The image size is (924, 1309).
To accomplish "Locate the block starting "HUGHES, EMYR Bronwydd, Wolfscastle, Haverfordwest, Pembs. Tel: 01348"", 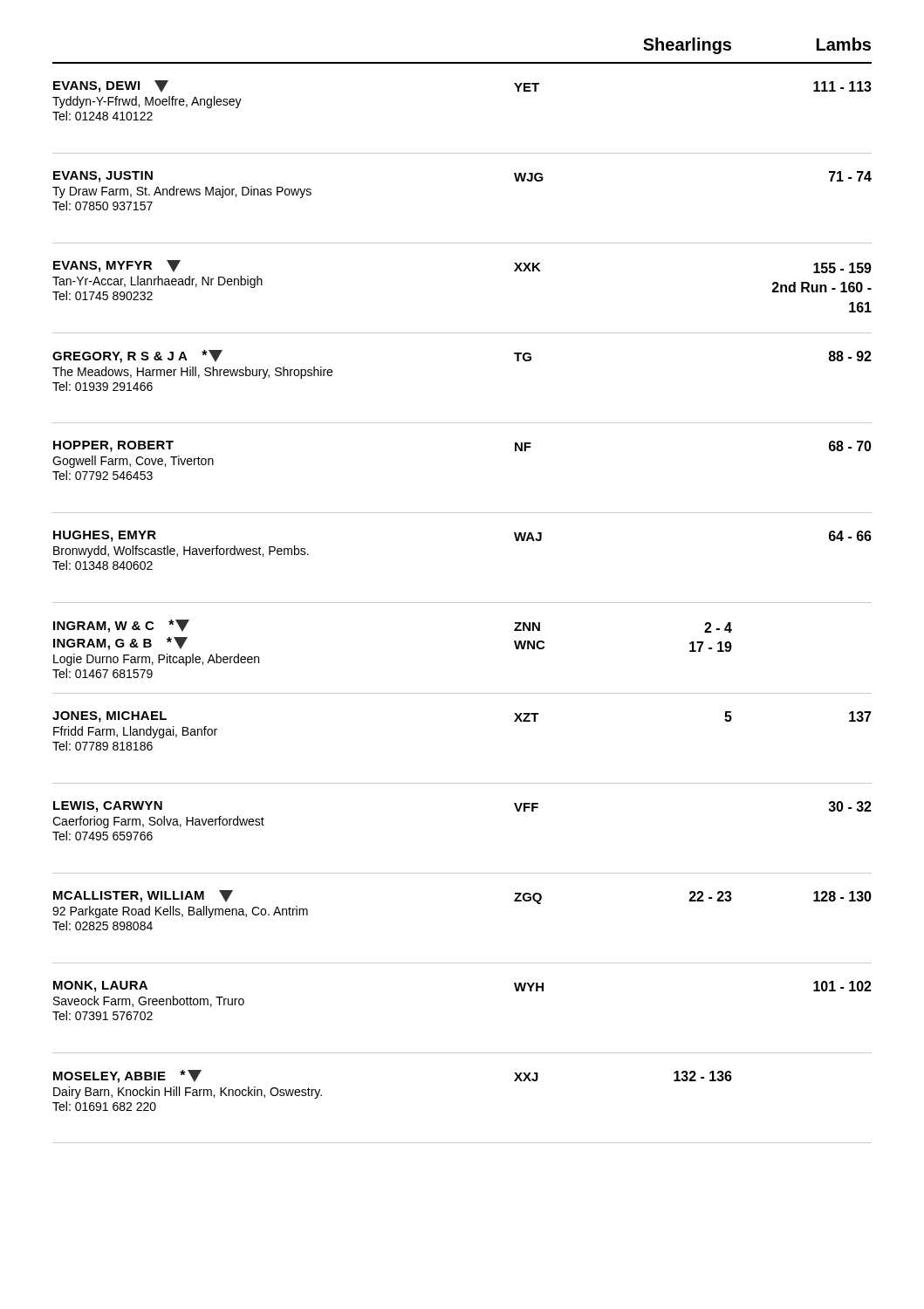I will [x=105, y=535].
